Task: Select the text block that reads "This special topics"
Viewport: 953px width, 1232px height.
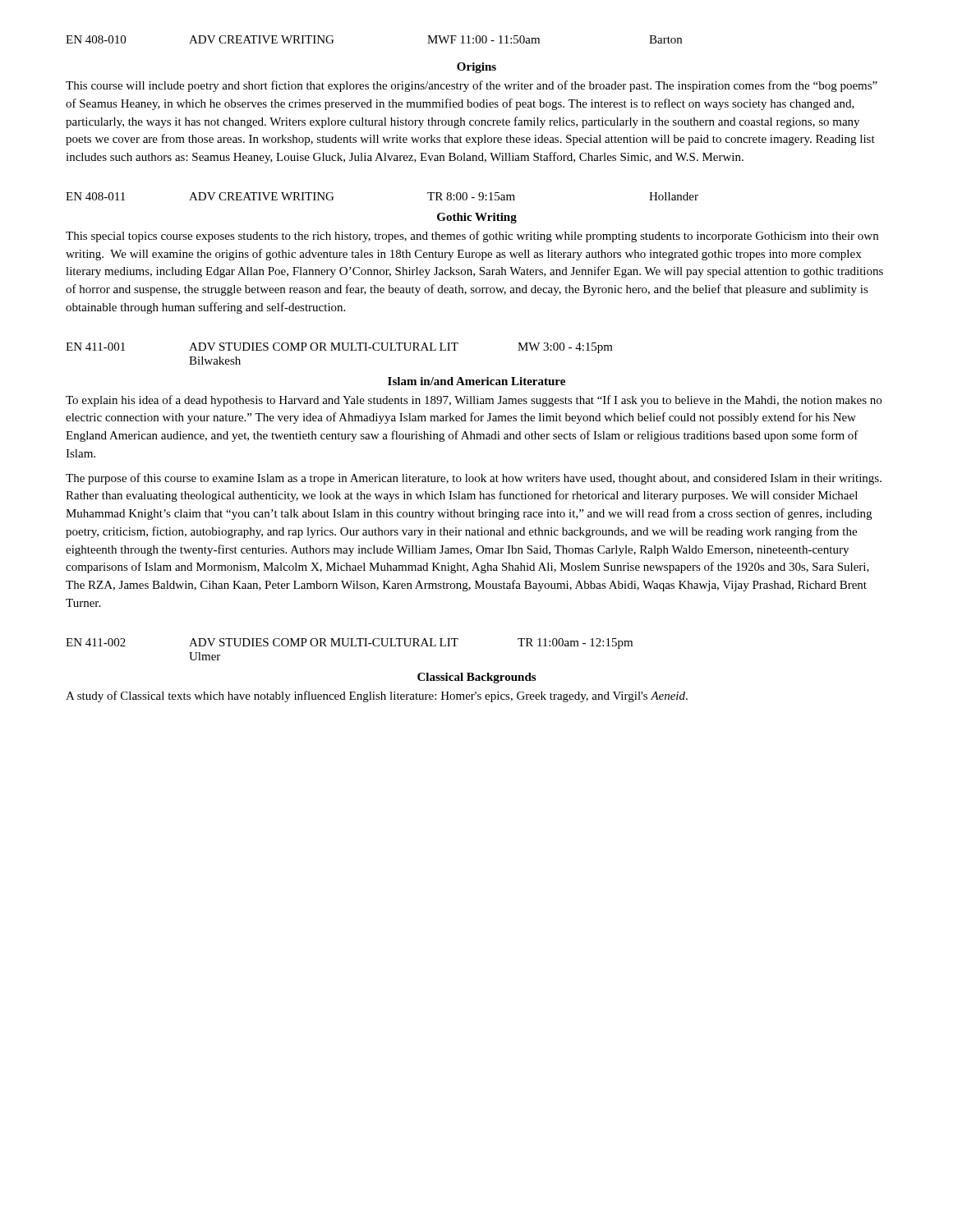Action: point(475,271)
